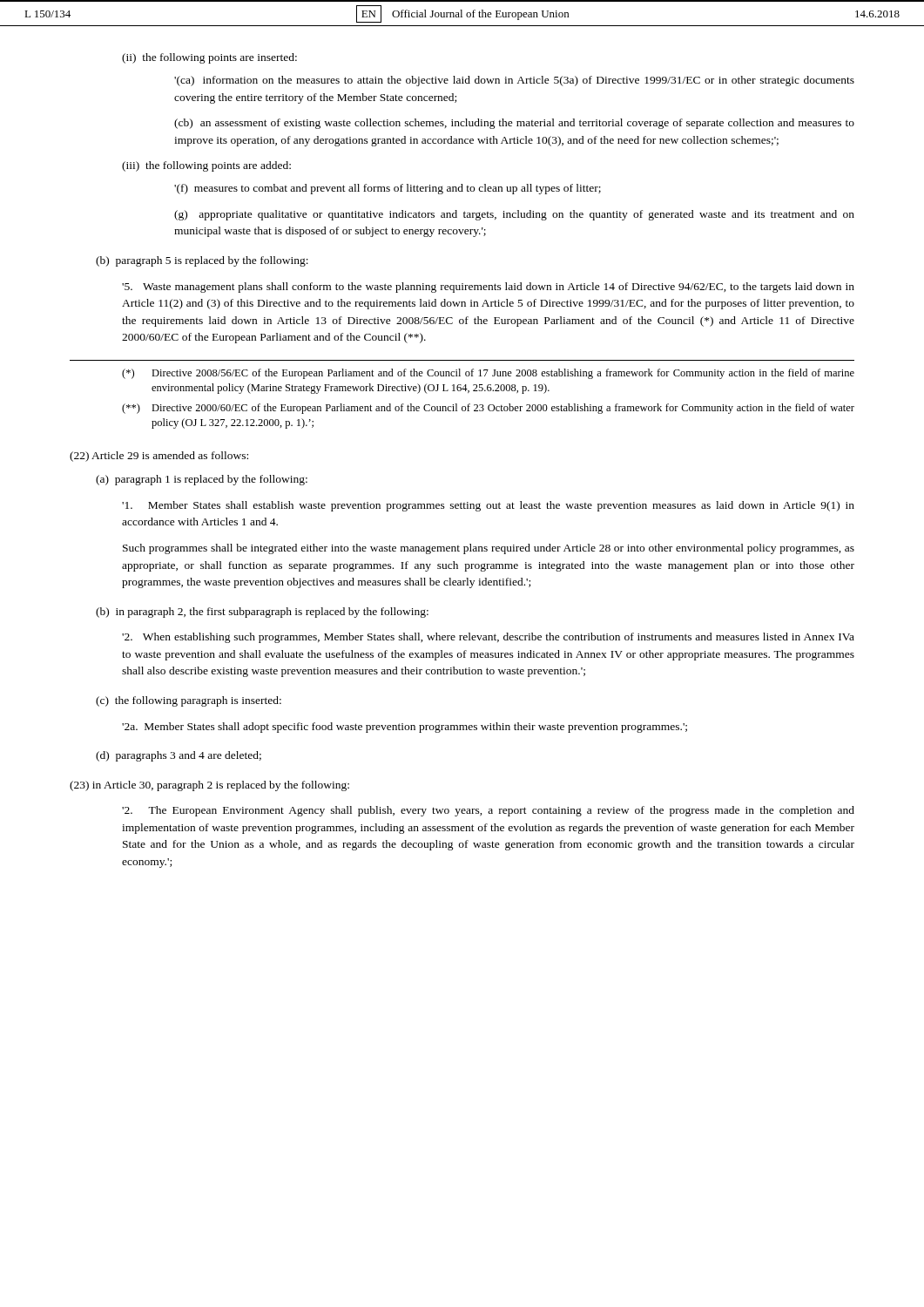Click on the region starting "(*) Directive 2008/56/EC of the European Parliament and"
Image resolution: width=924 pixels, height=1307 pixels.
[488, 381]
